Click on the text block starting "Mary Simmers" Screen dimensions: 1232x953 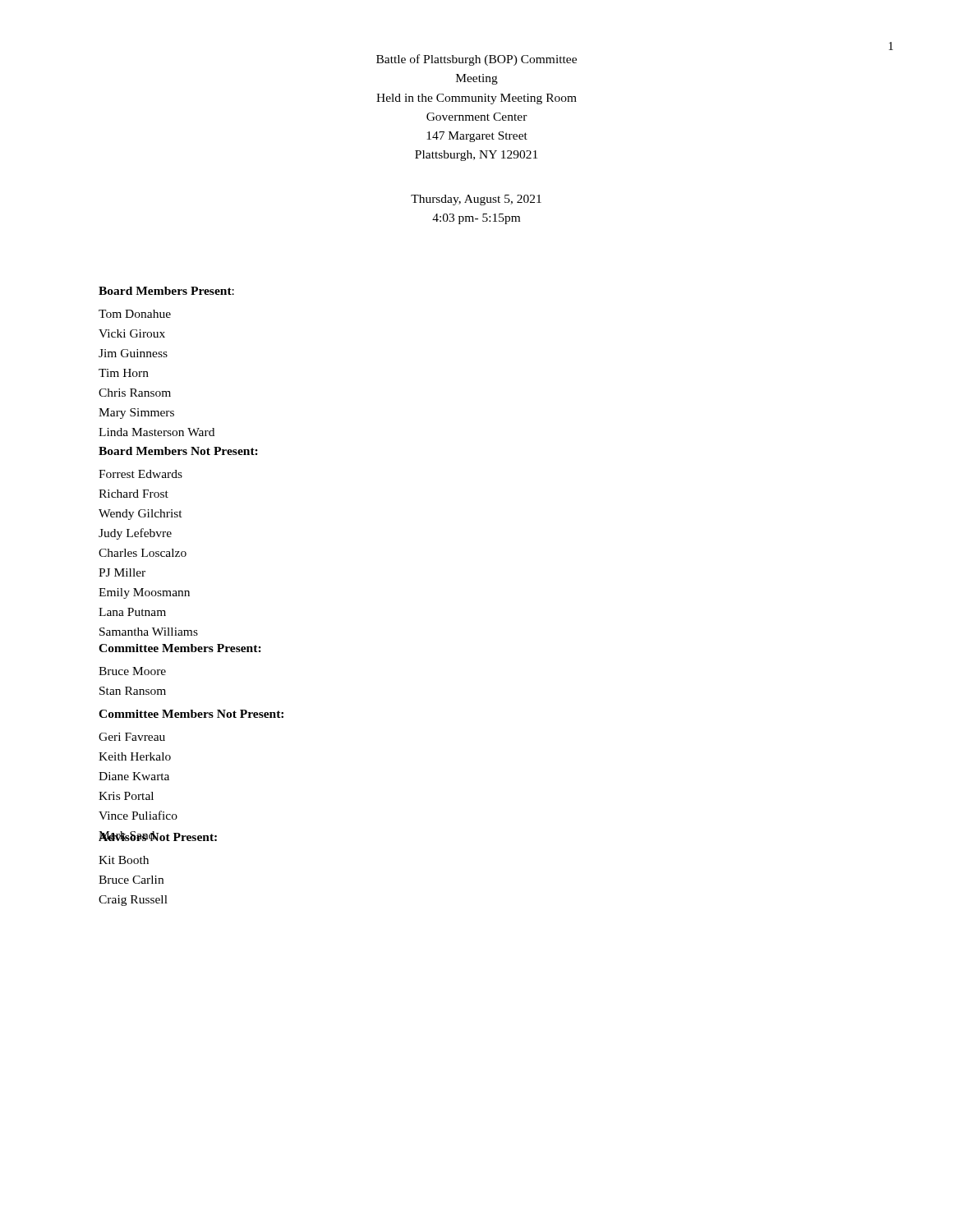(137, 412)
